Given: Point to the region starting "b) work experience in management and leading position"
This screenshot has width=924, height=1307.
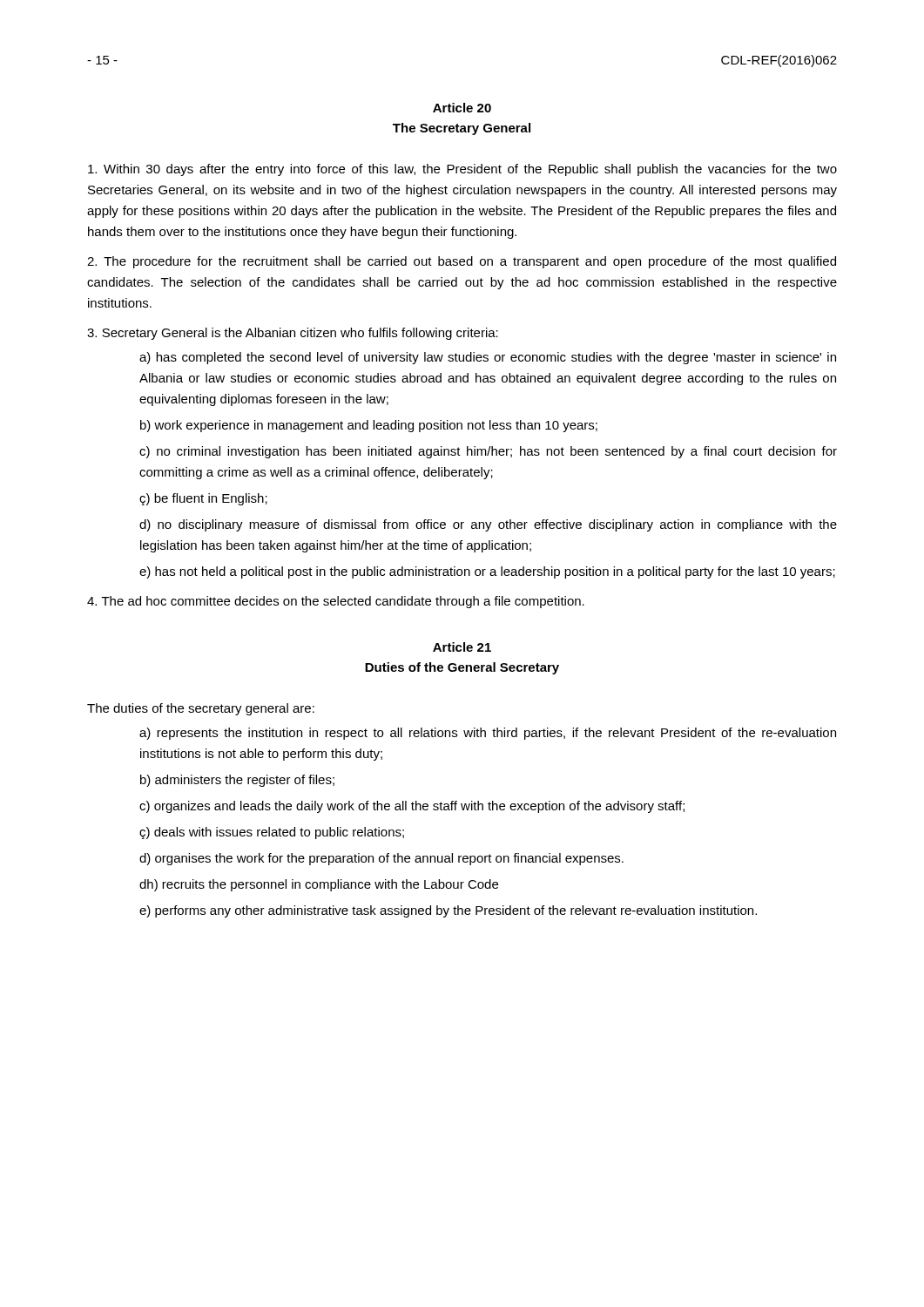Looking at the screenshot, I should (369, 425).
